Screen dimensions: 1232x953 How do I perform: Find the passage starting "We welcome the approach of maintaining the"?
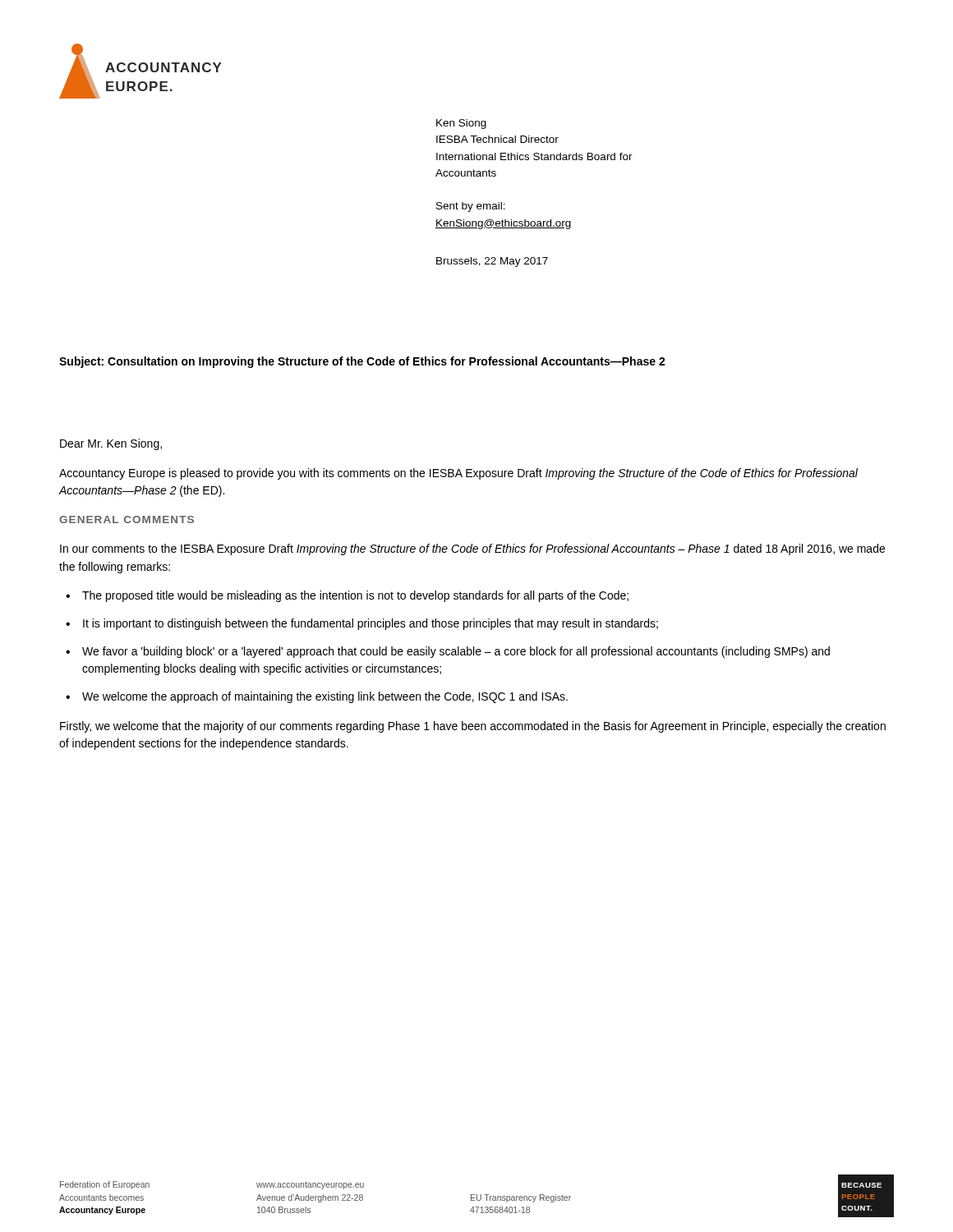click(x=325, y=697)
